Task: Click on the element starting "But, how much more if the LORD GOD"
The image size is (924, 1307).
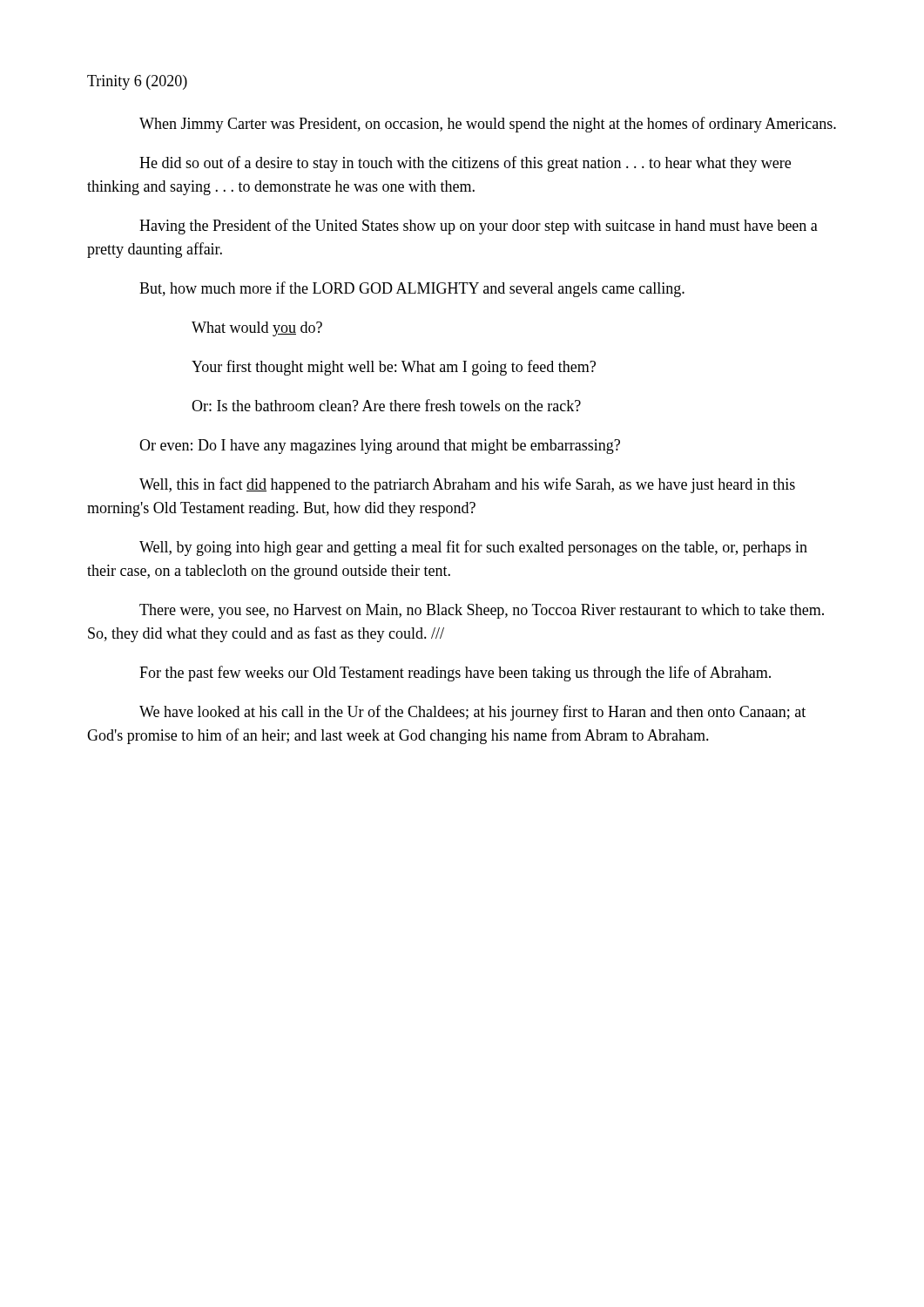Action: 412,288
